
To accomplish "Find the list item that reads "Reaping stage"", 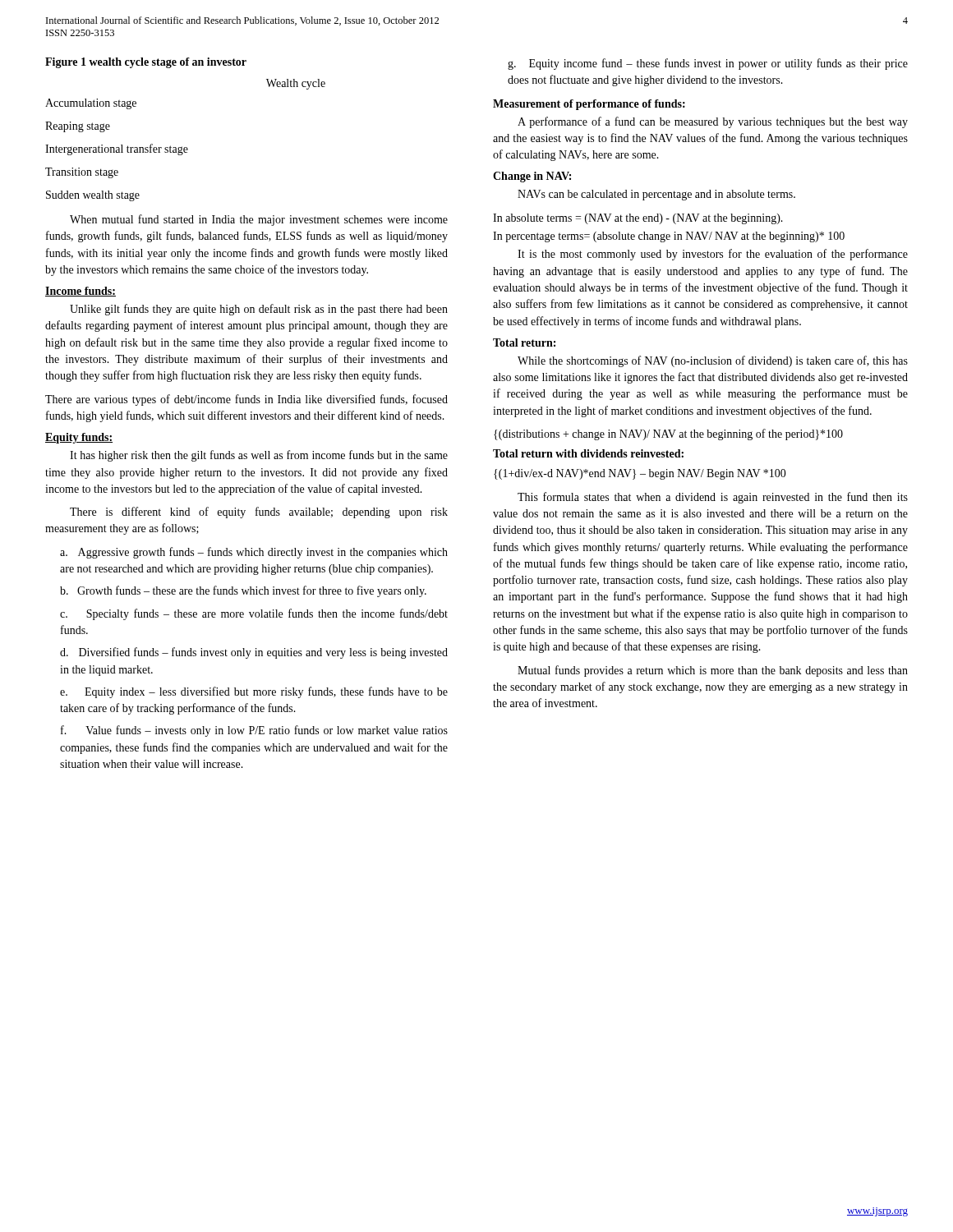I will pyautogui.click(x=78, y=126).
